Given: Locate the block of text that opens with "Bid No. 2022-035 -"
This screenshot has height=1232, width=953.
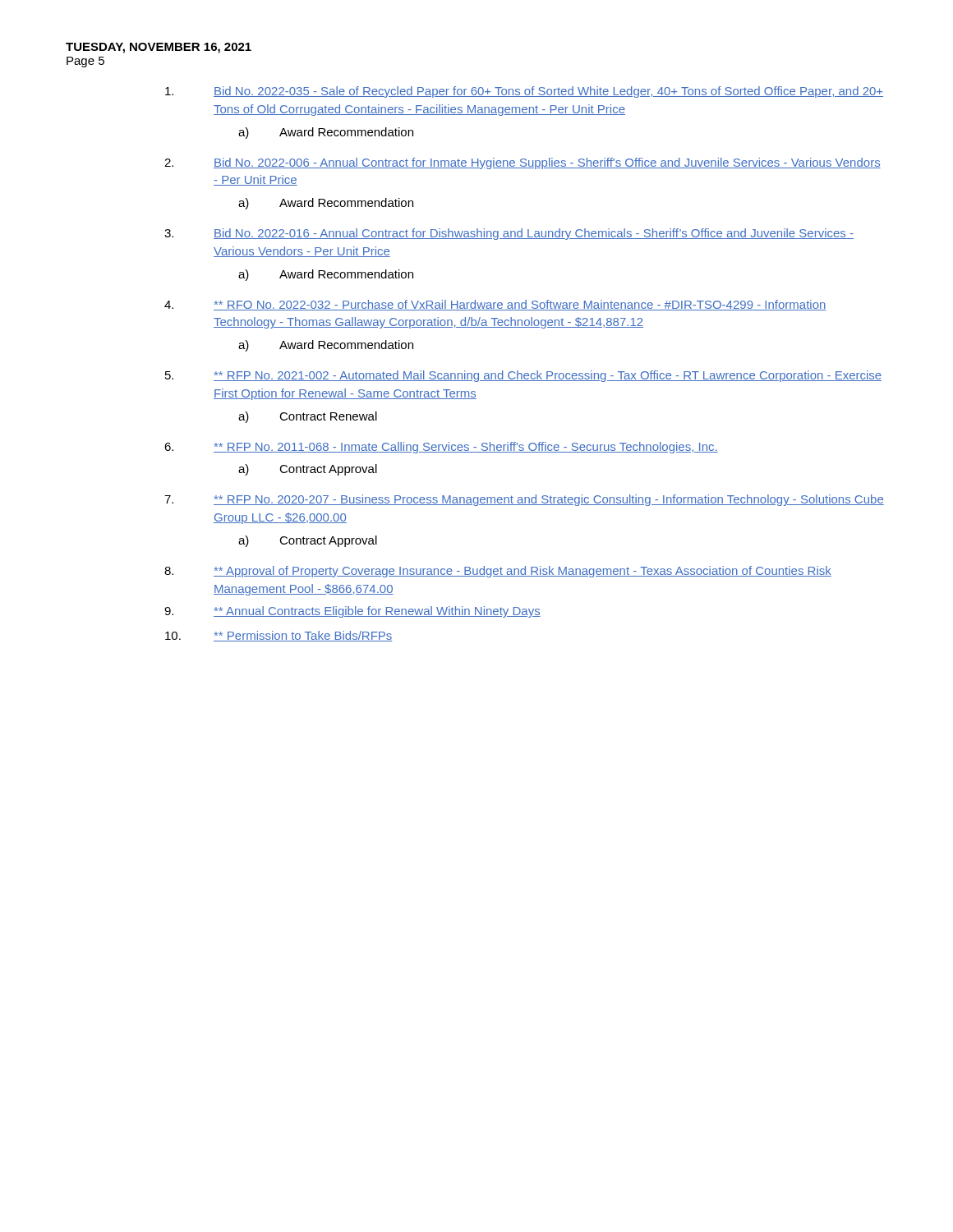Looking at the screenshot, I should tap(526, 118).
